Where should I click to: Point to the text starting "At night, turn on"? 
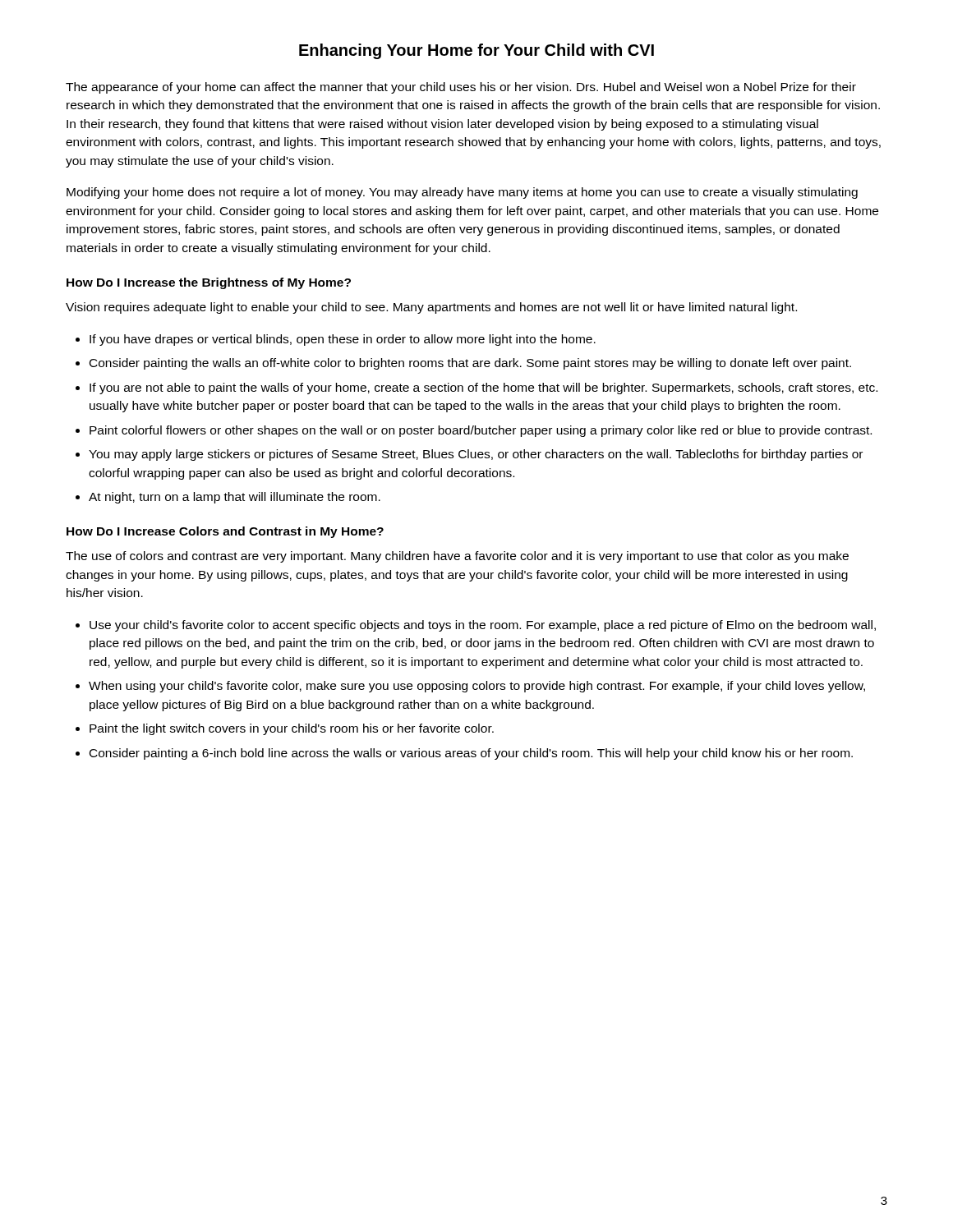coord(235,496)
